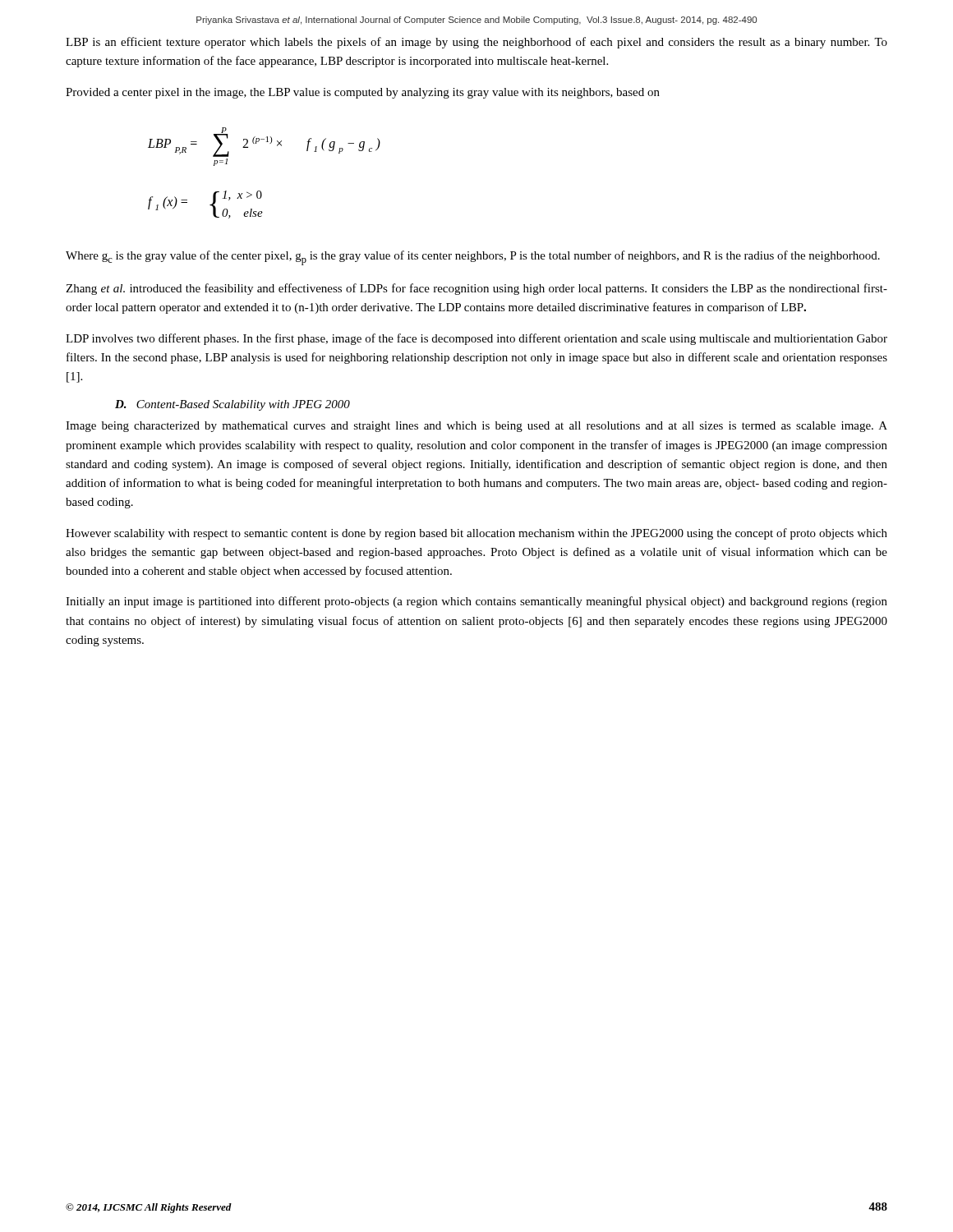
Task: Find the text block that says "Initially an input image is partitioned into"
Action: coord(476,621)
